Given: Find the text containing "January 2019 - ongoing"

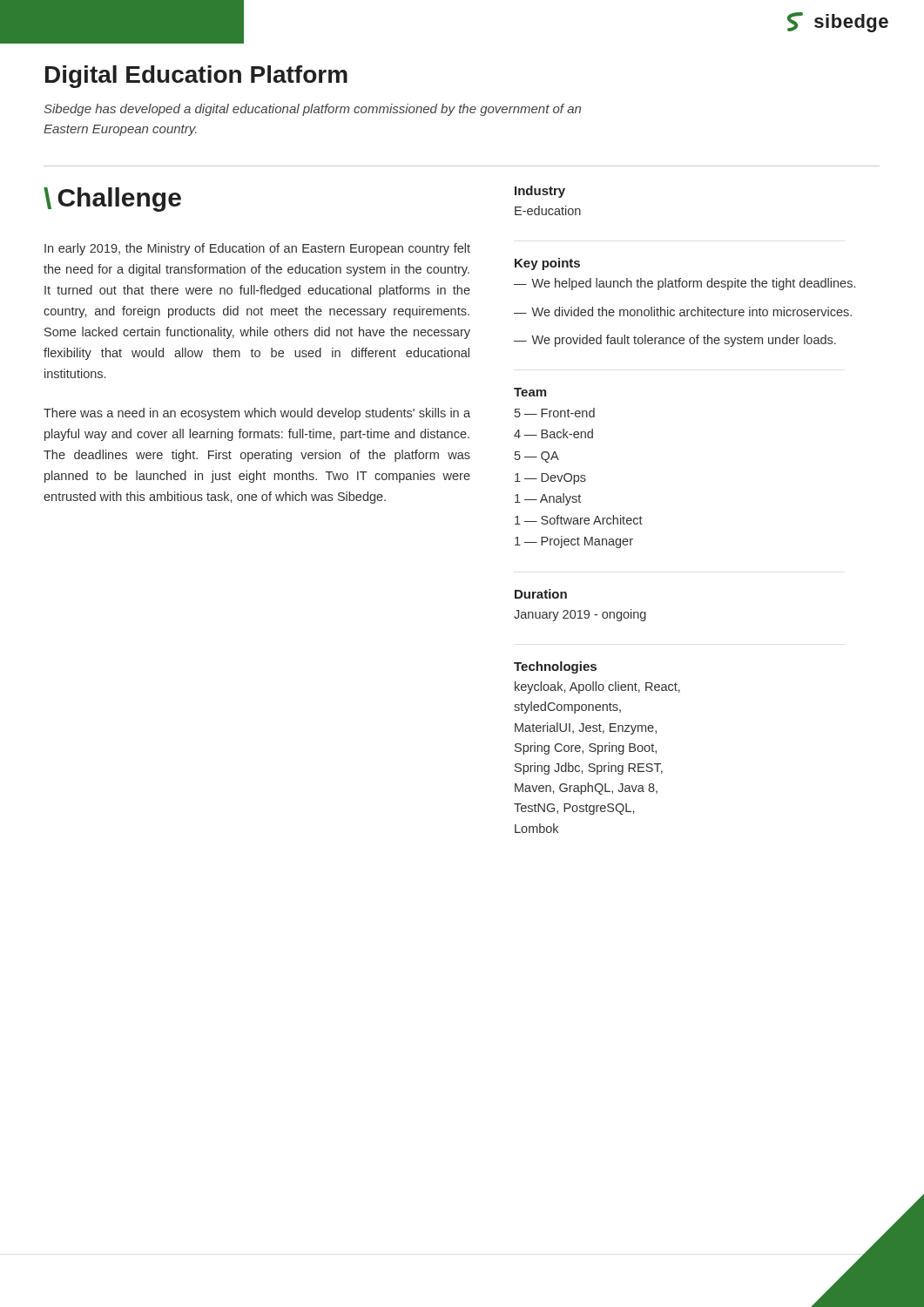Looking at the screenshot, I should [580, 614].
